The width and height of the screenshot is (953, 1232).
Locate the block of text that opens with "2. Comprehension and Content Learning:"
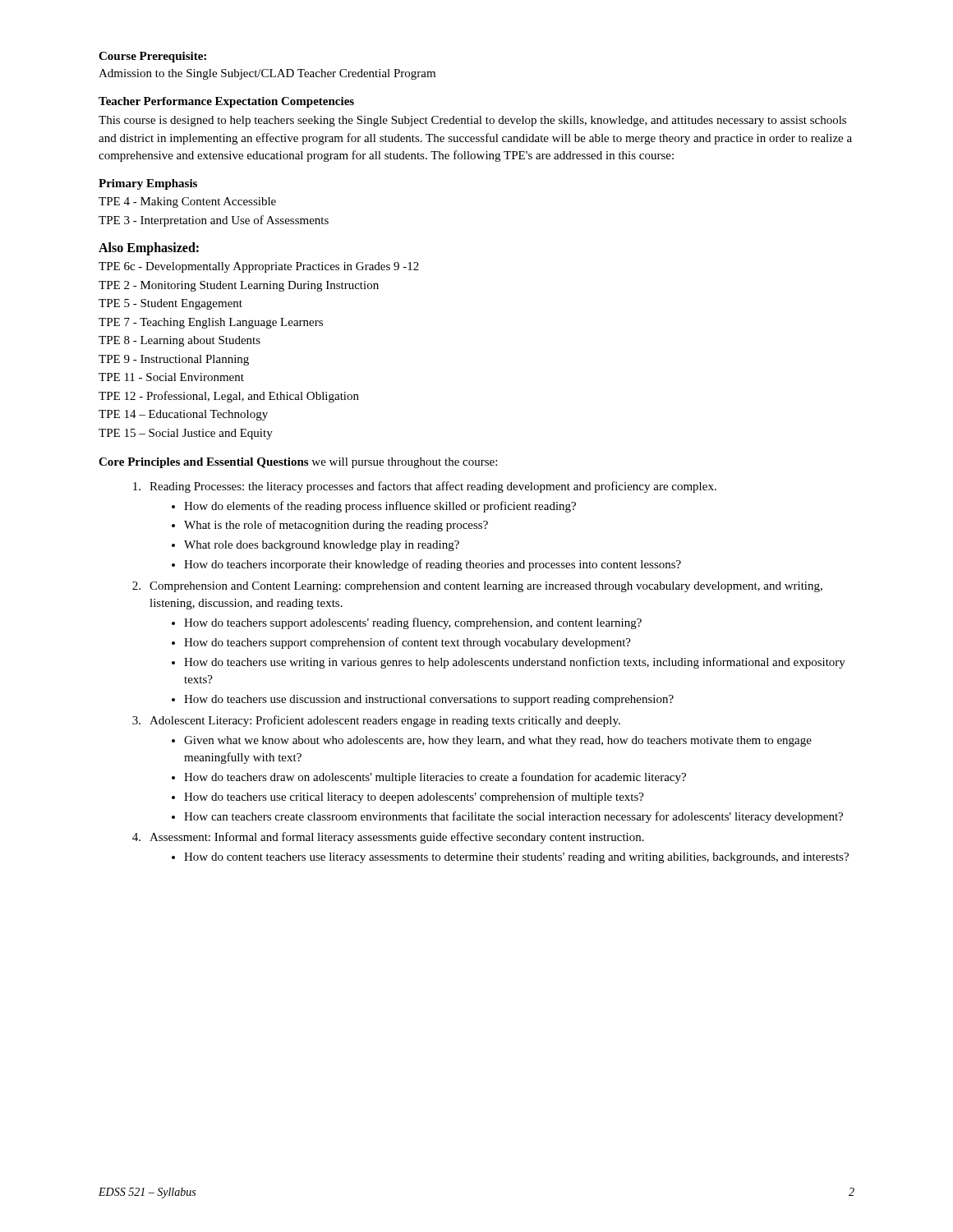pos(476,595)
